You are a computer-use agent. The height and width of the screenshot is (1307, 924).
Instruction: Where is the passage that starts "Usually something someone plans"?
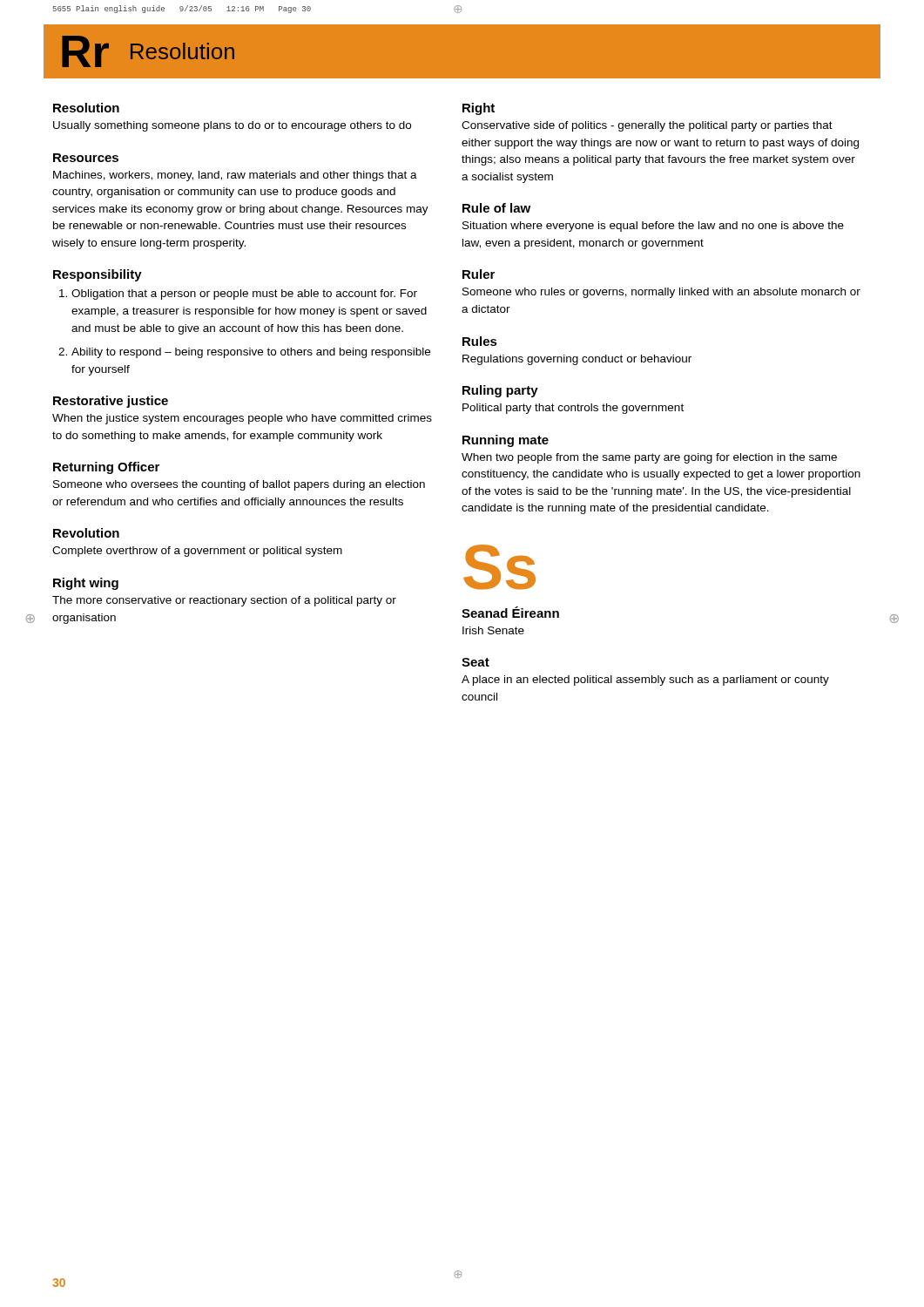[232, 125]
